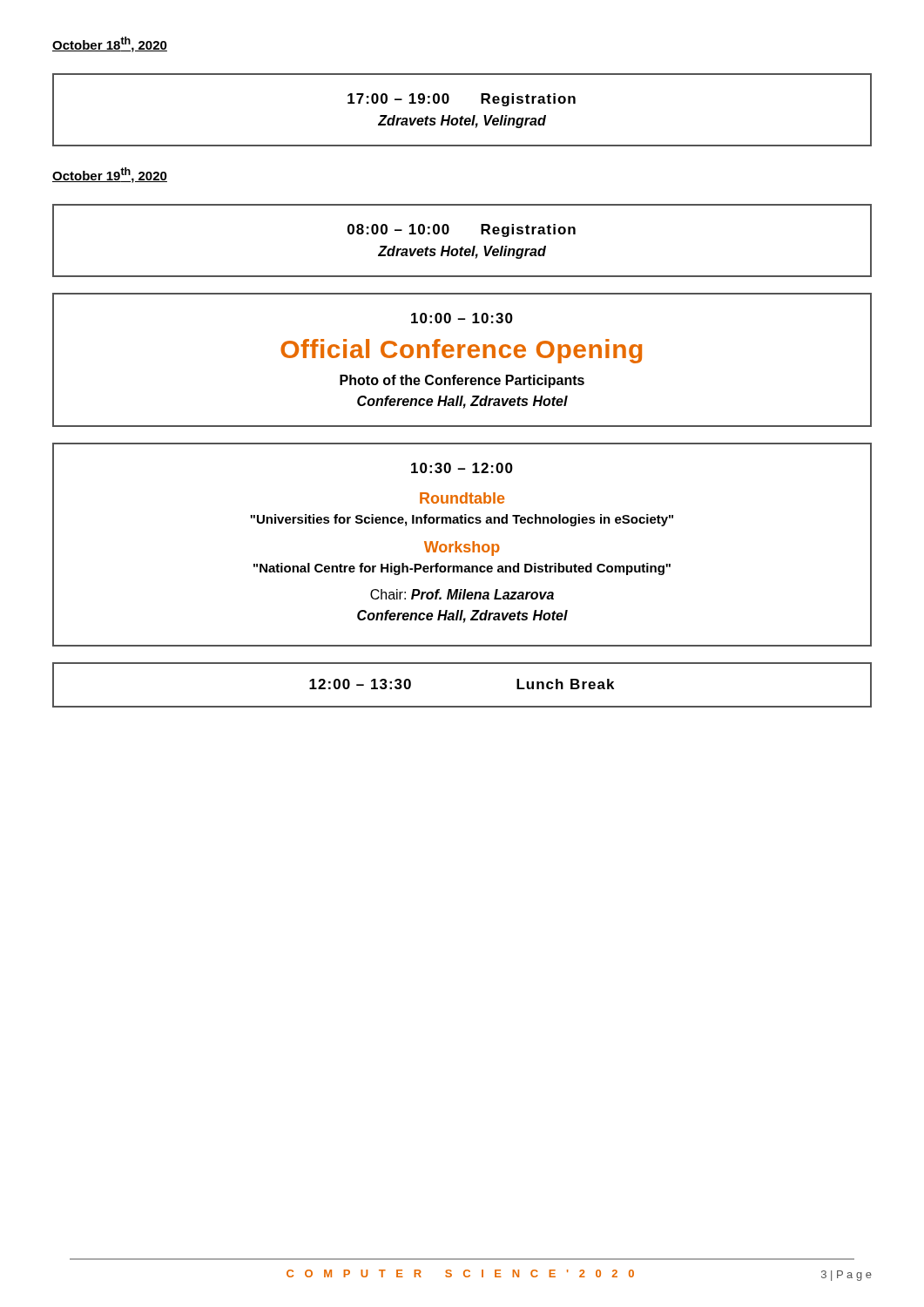Locate the table with the text "10:00 – 10:30"
The width and height of the screenshot is (924, 1307).
[x=462, y=360]
